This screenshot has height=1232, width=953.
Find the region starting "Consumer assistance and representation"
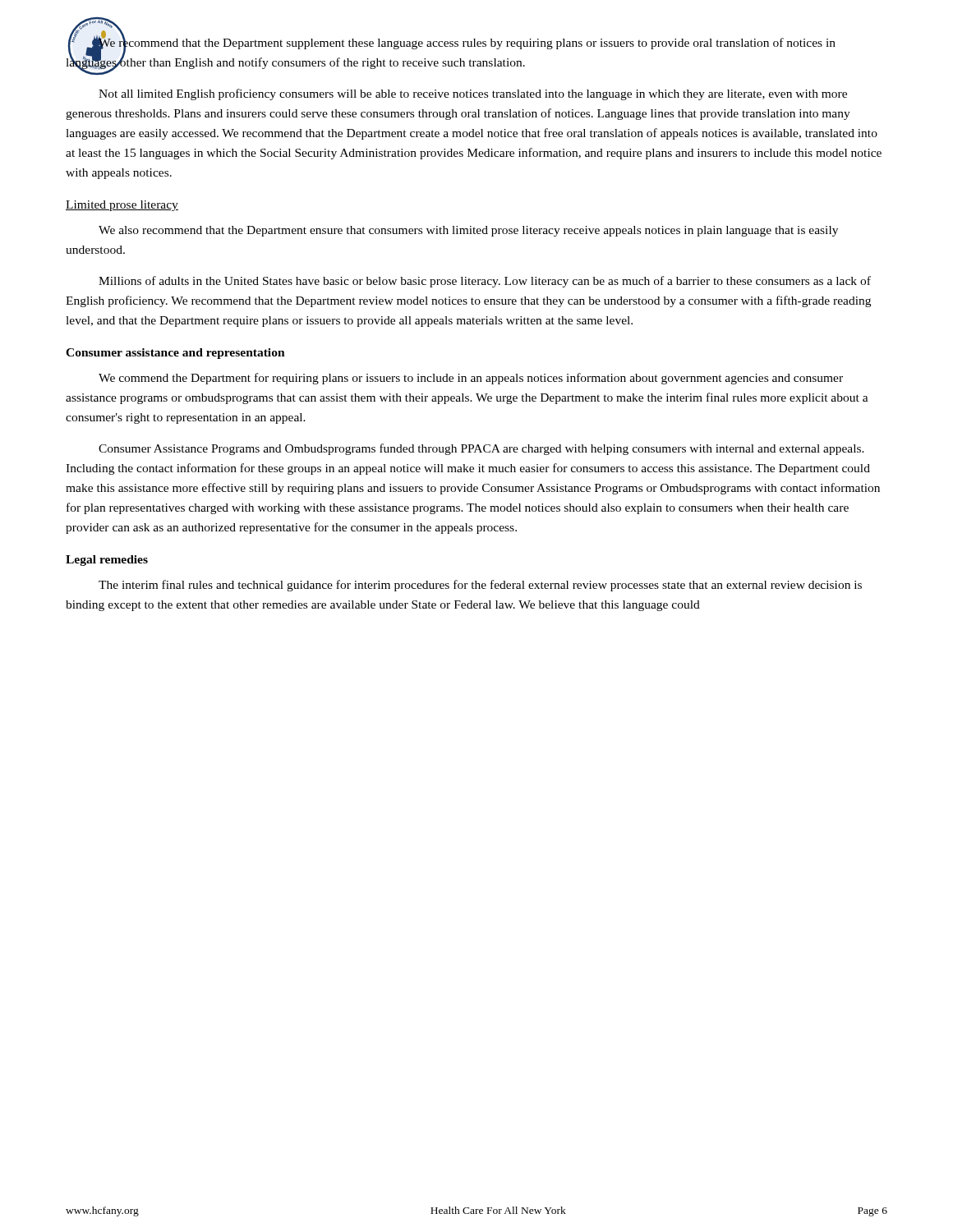[175, 354]
